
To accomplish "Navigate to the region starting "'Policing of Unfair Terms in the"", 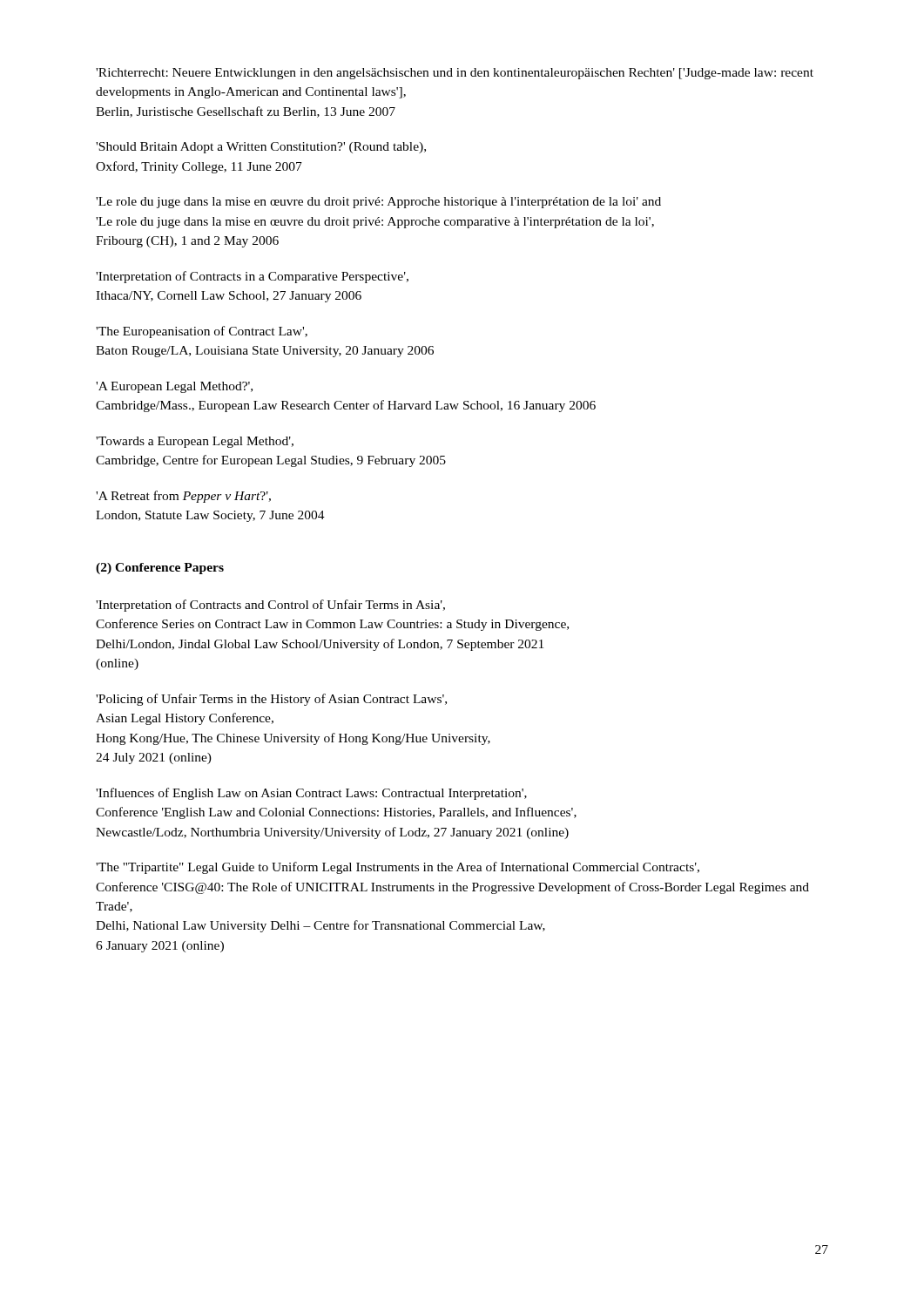I will (293, 728).
